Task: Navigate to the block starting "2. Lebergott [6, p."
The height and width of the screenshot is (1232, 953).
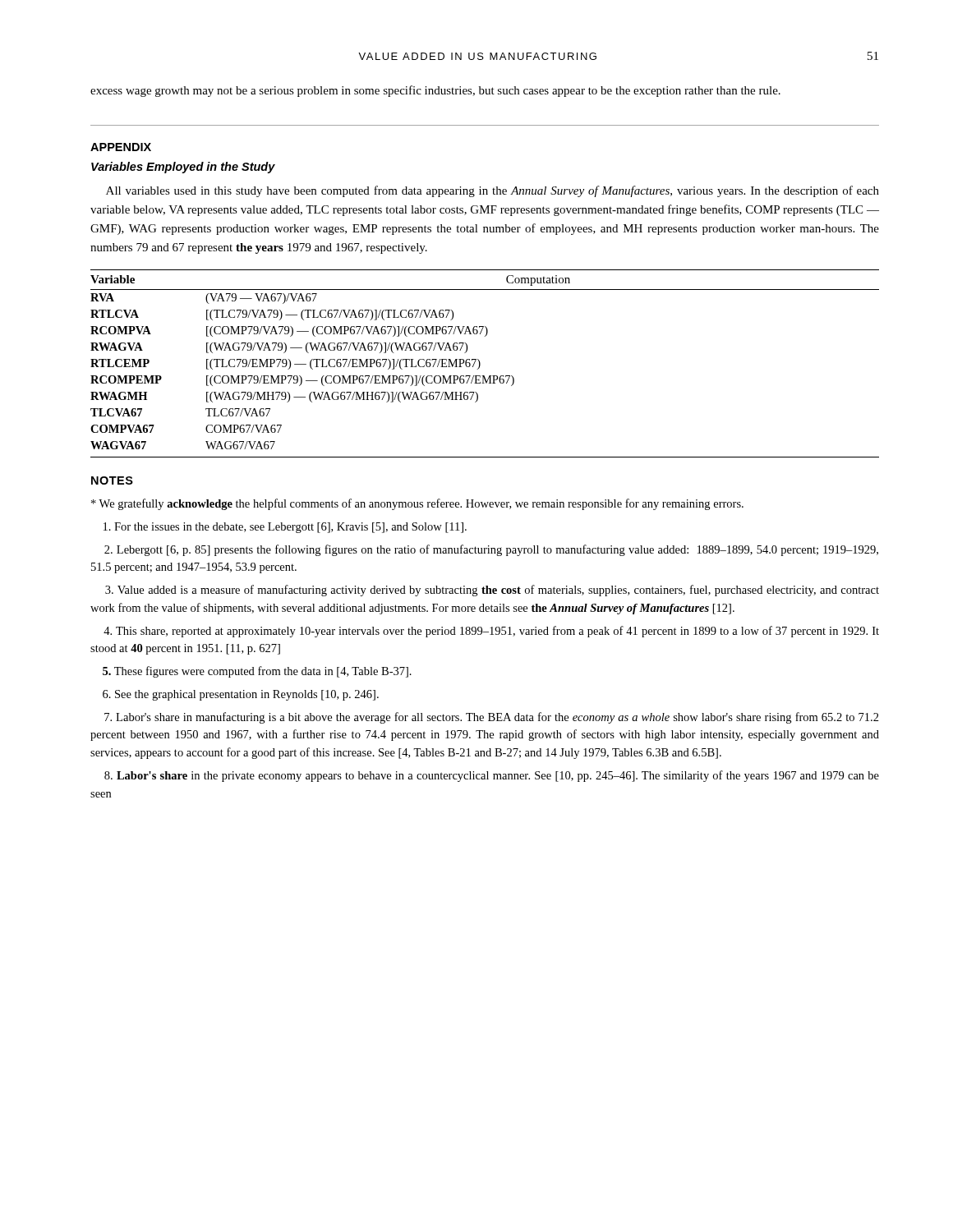Action: (485, 558)
